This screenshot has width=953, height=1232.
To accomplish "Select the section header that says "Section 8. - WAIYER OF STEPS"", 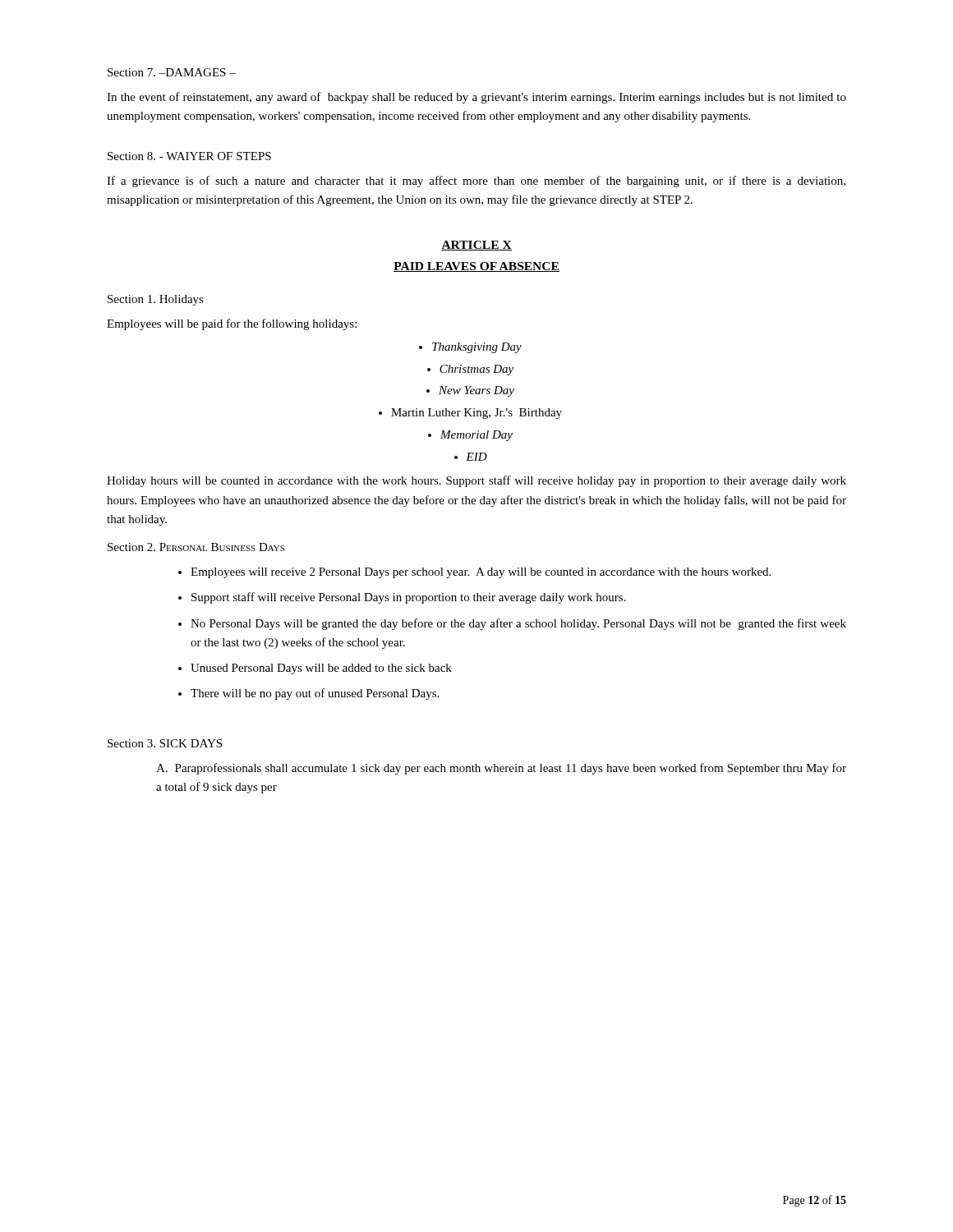I will [189, 156].
